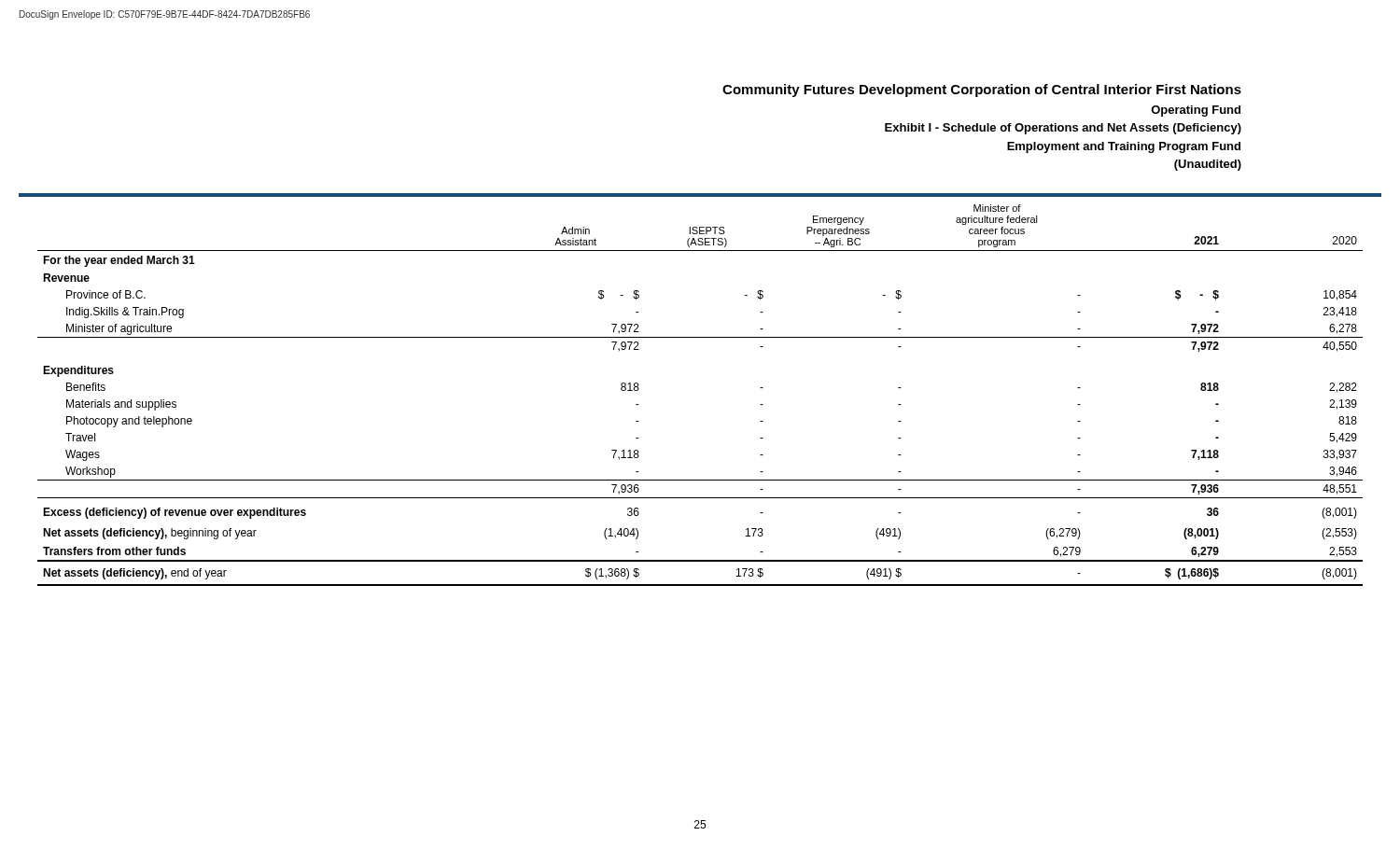Find the table that mentions "Minister of agriculture federal"
The width and height of the screenshot is (1400, 850).
click(700, 393)
